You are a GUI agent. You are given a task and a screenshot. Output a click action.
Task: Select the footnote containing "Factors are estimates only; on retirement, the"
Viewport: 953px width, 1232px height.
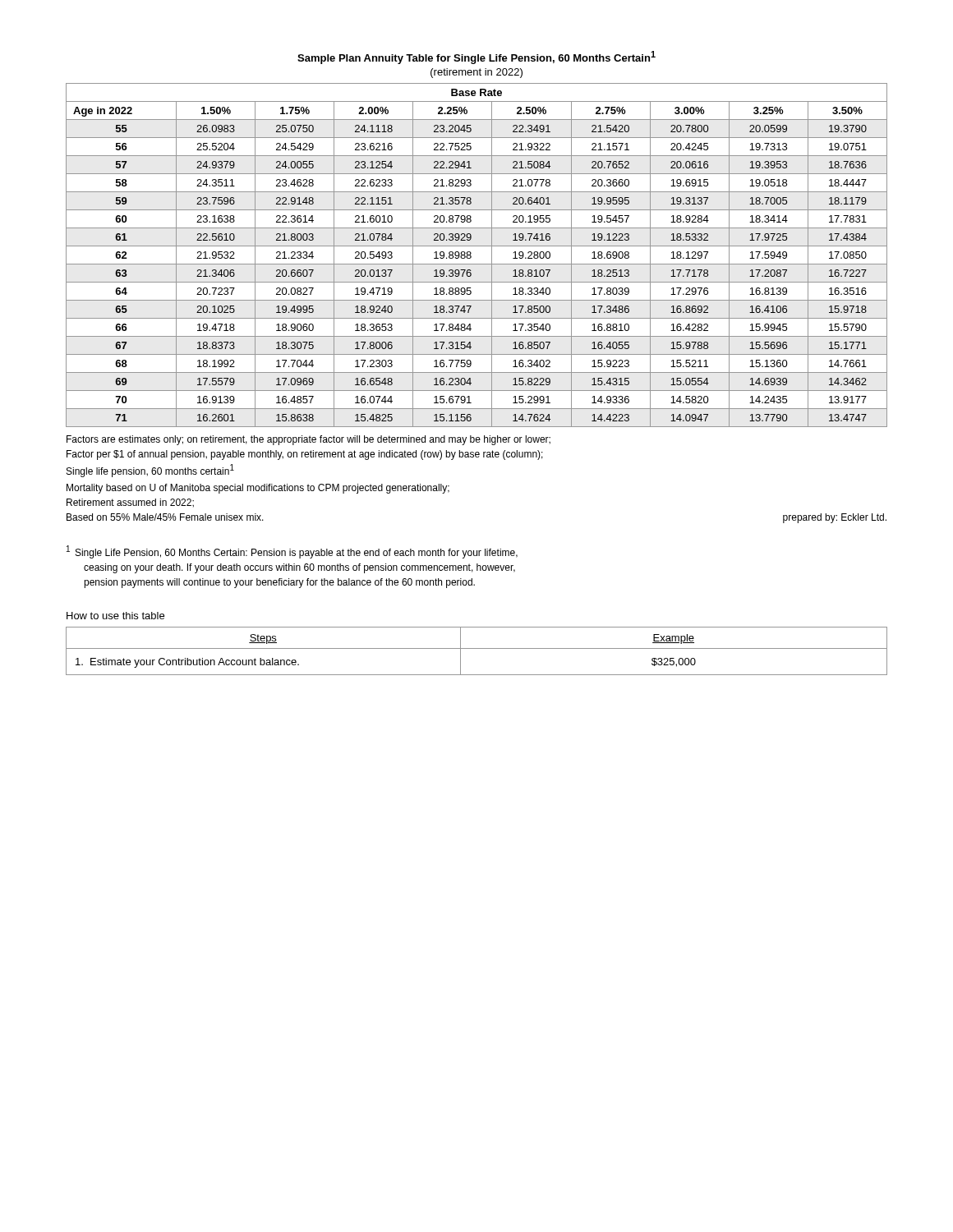tap(308, 456)
